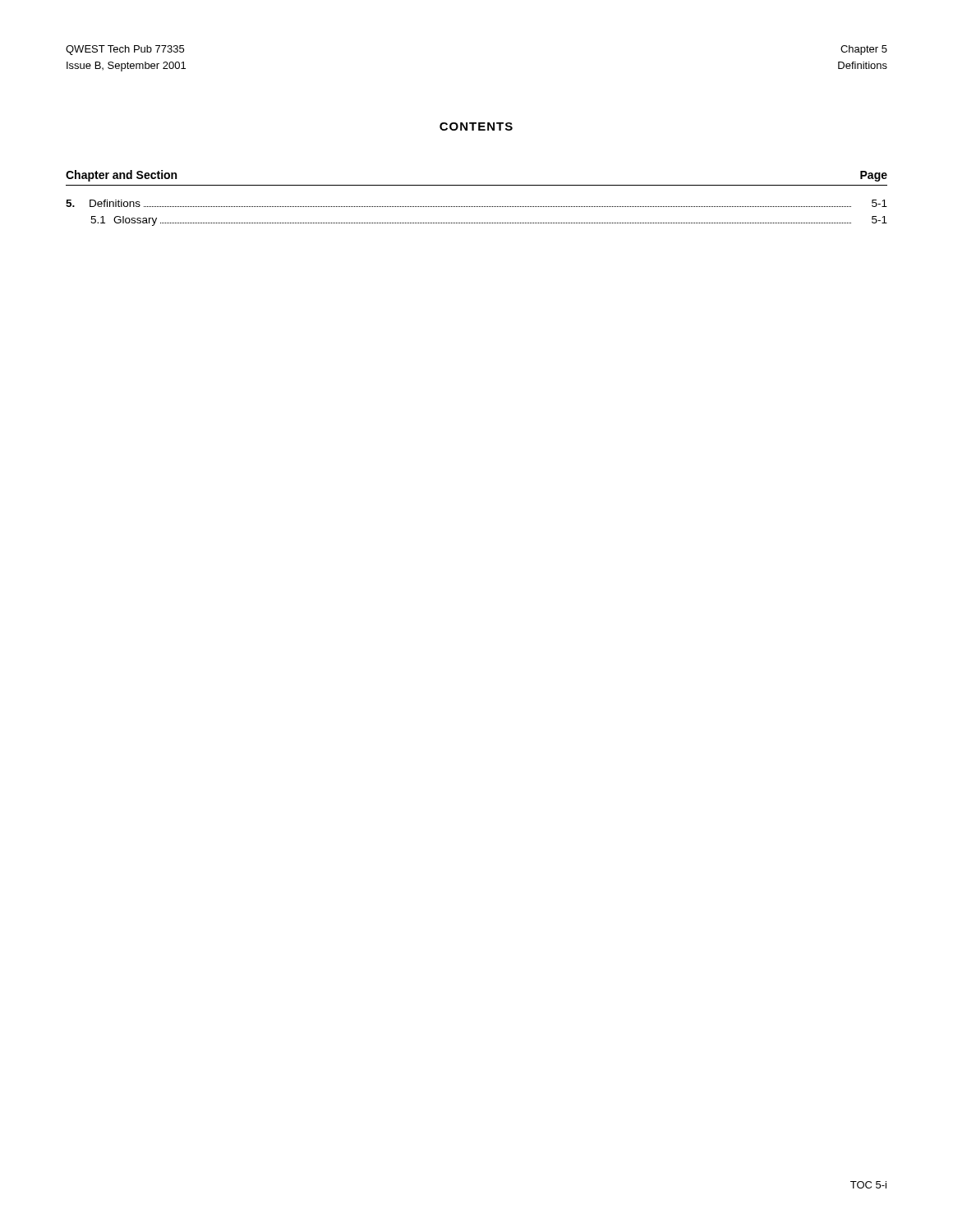Click on the table containing "Definitions 5-1 5.1"
Viewport: 953px width, 1232px height.
(x=476, y=214)
